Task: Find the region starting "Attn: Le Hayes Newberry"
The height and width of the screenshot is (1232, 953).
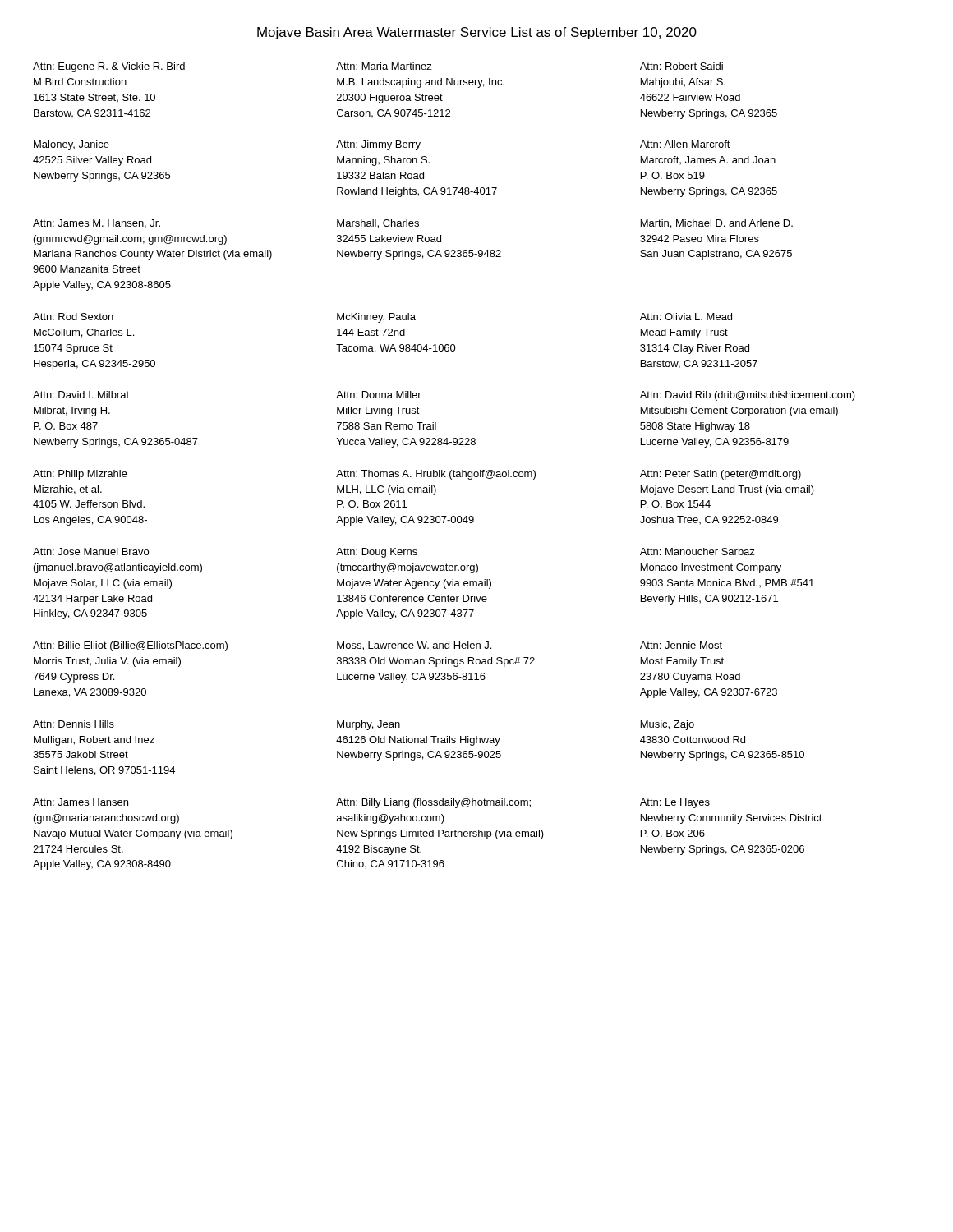Action: (780, 826)
